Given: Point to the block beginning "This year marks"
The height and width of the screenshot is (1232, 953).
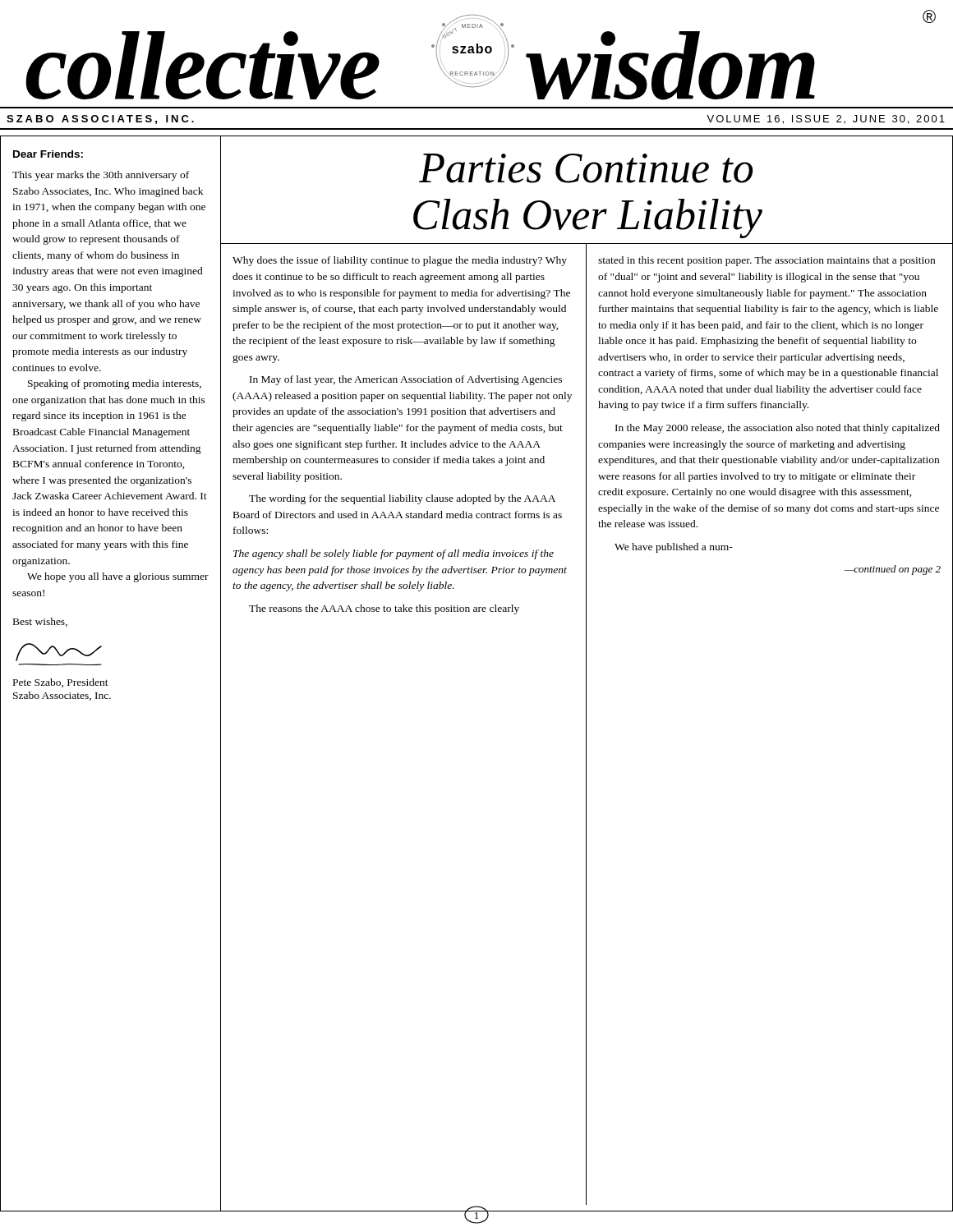Looking at the screenshot, I should 111,384.
